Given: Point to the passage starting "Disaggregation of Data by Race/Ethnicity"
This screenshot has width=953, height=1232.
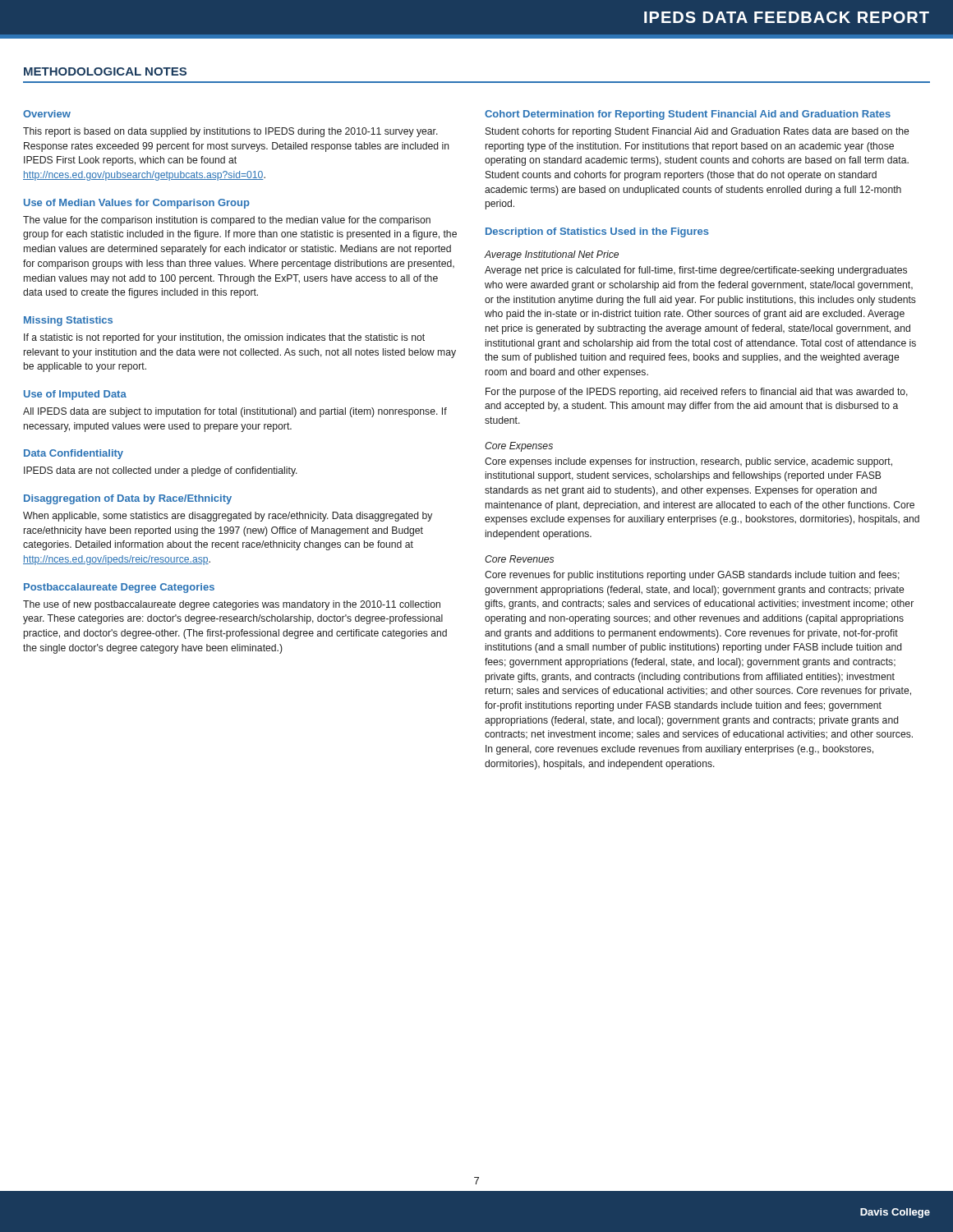Looking at the screenshot, I should [x=127, y=498].
